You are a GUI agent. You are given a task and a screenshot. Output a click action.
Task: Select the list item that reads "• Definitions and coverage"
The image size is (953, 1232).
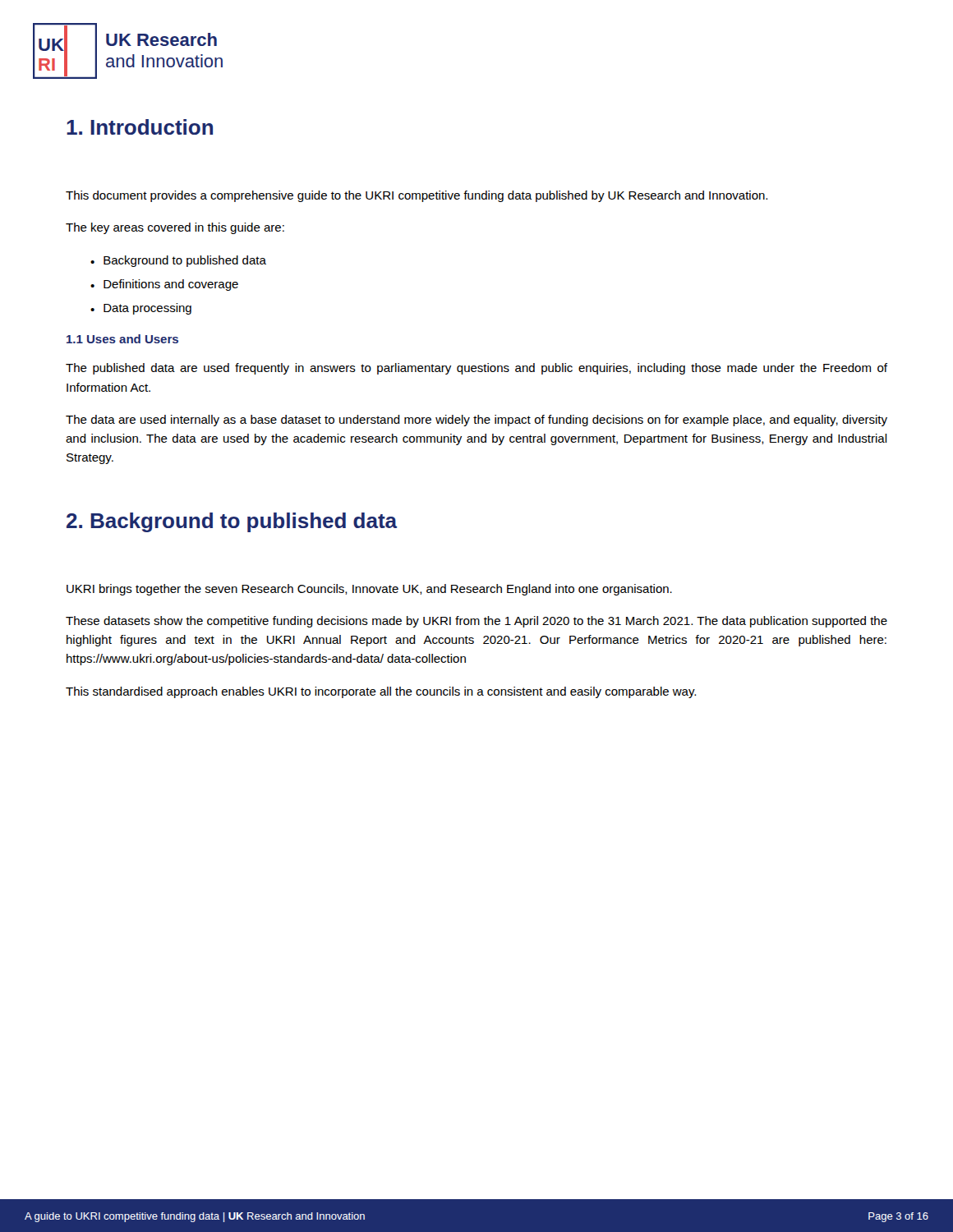(164, 285)
